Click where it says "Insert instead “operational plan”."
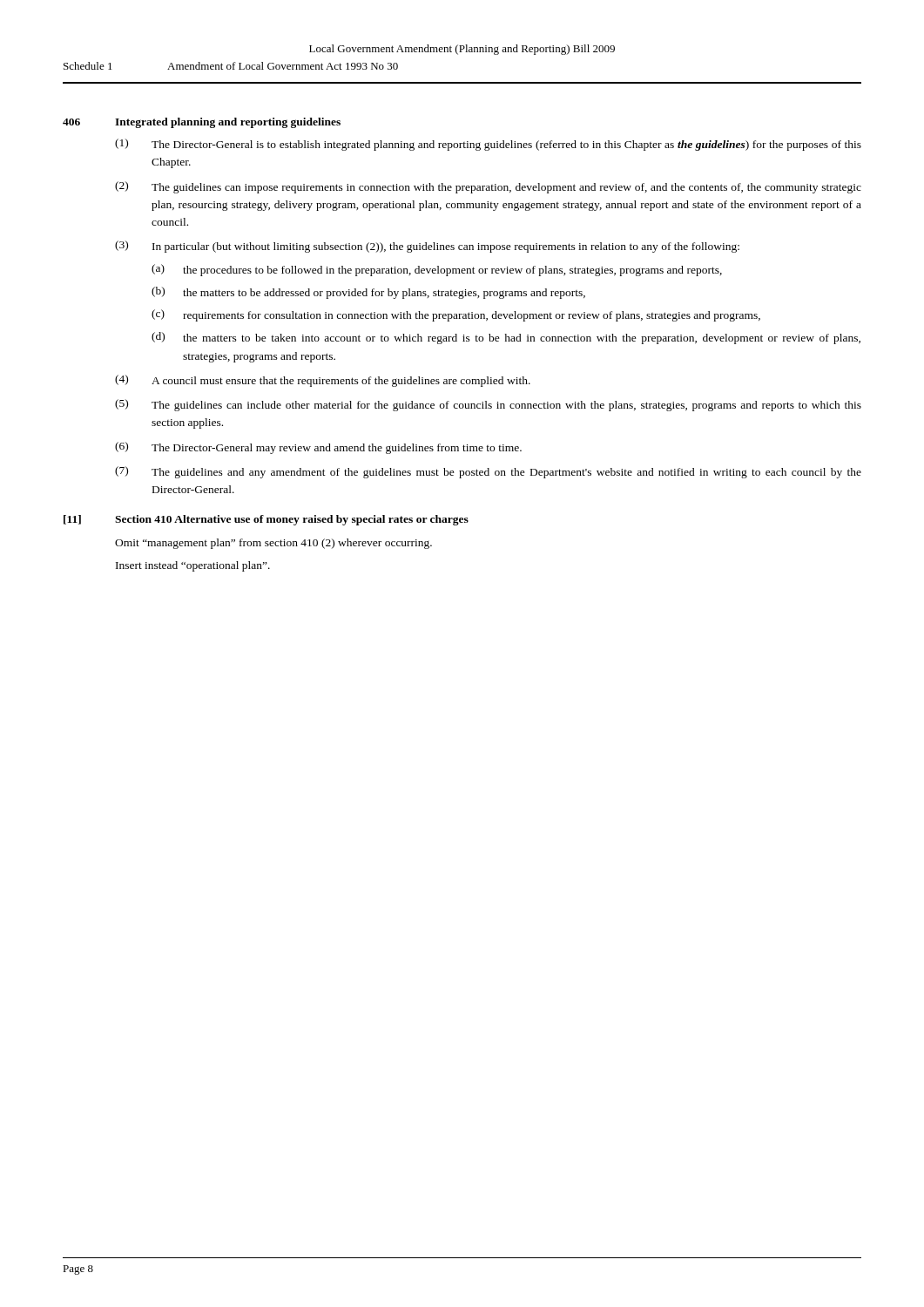The height and width of the screenshot is (1307, 924). point(193,565)
